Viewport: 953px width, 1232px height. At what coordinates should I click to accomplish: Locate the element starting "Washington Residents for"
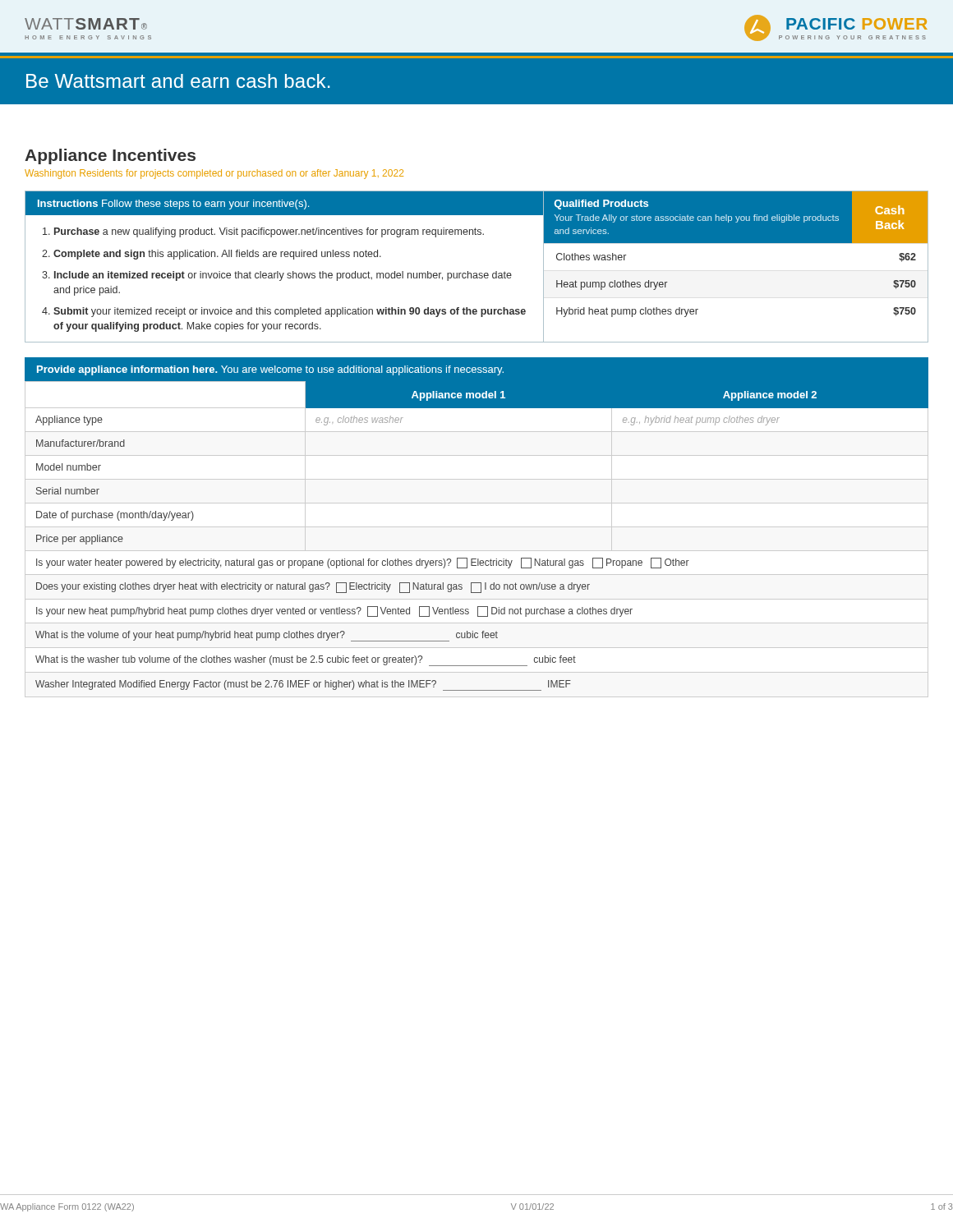[214, 173]
